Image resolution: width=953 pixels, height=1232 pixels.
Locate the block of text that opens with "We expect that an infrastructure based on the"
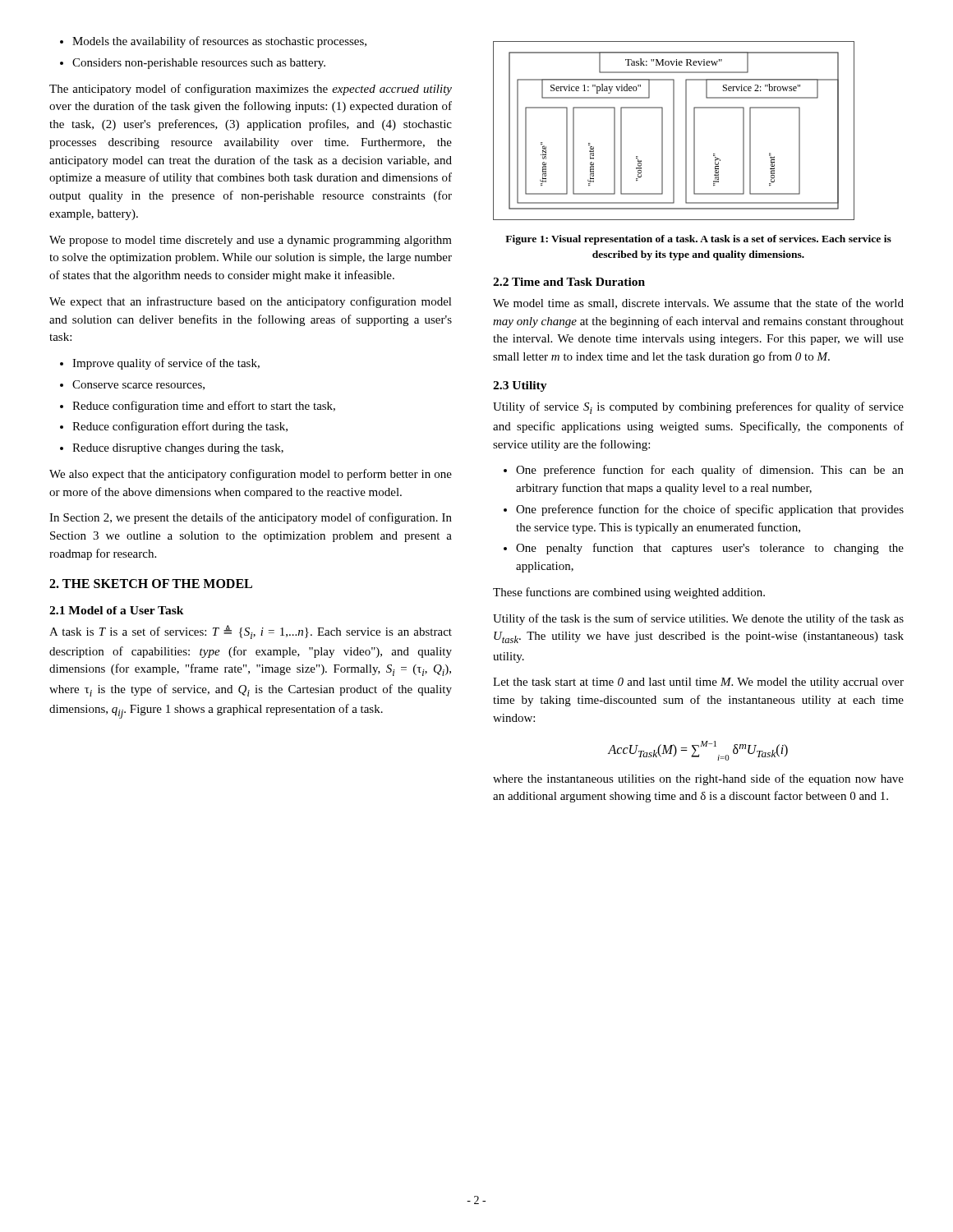click(251, 320)
